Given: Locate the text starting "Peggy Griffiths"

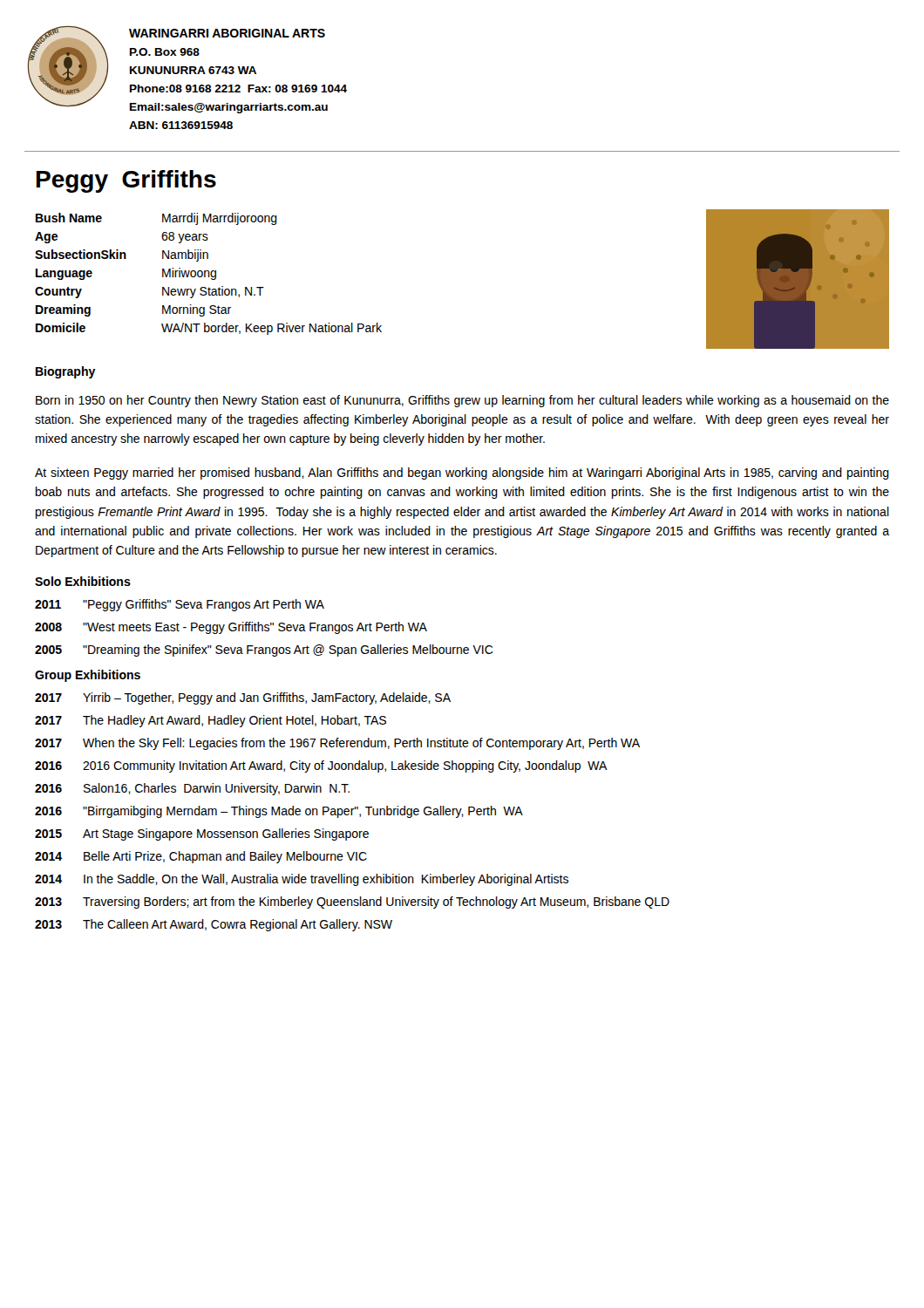Looking at the screenshot, I should coord(126,179).
